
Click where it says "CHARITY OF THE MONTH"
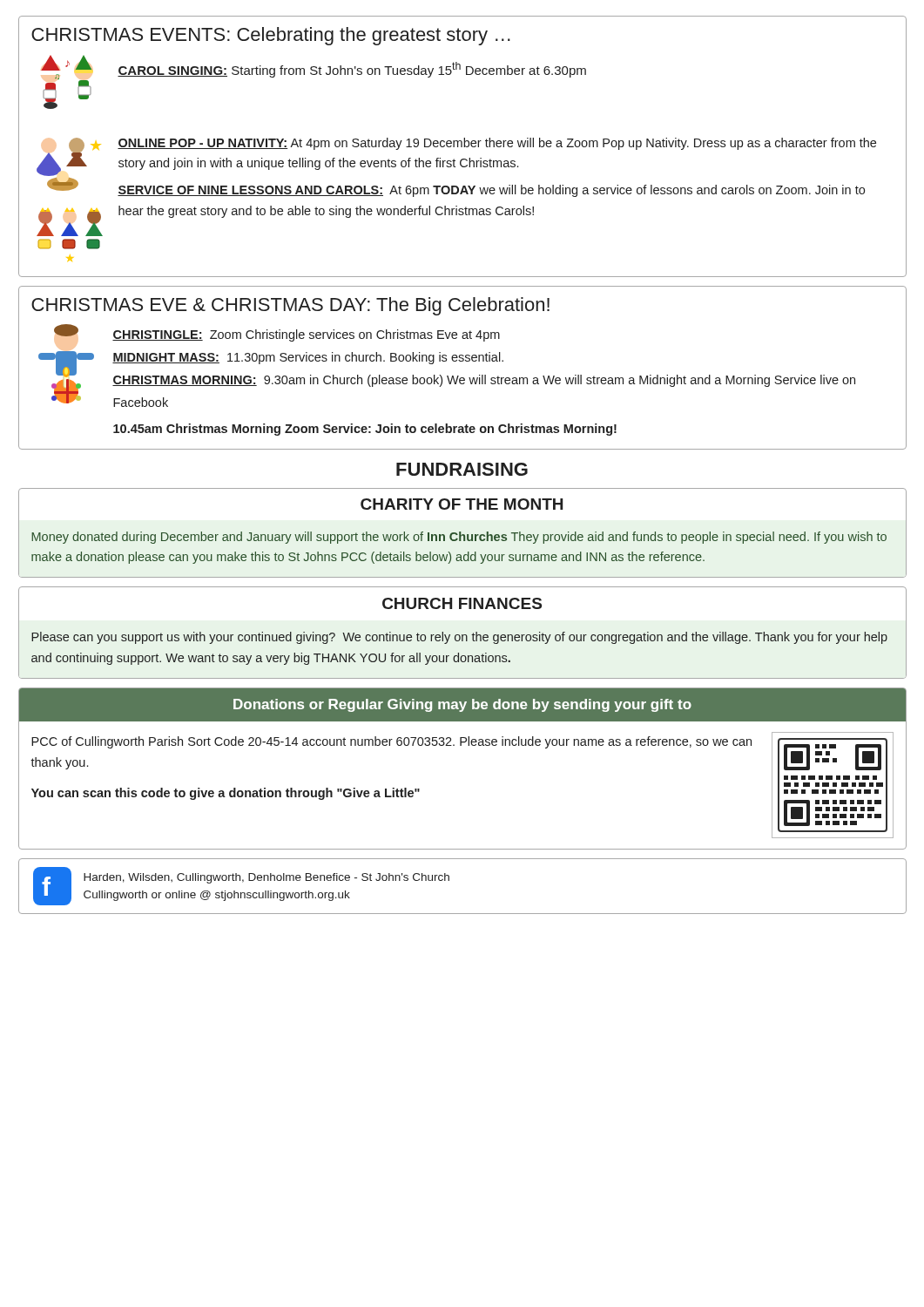(462, 504)
